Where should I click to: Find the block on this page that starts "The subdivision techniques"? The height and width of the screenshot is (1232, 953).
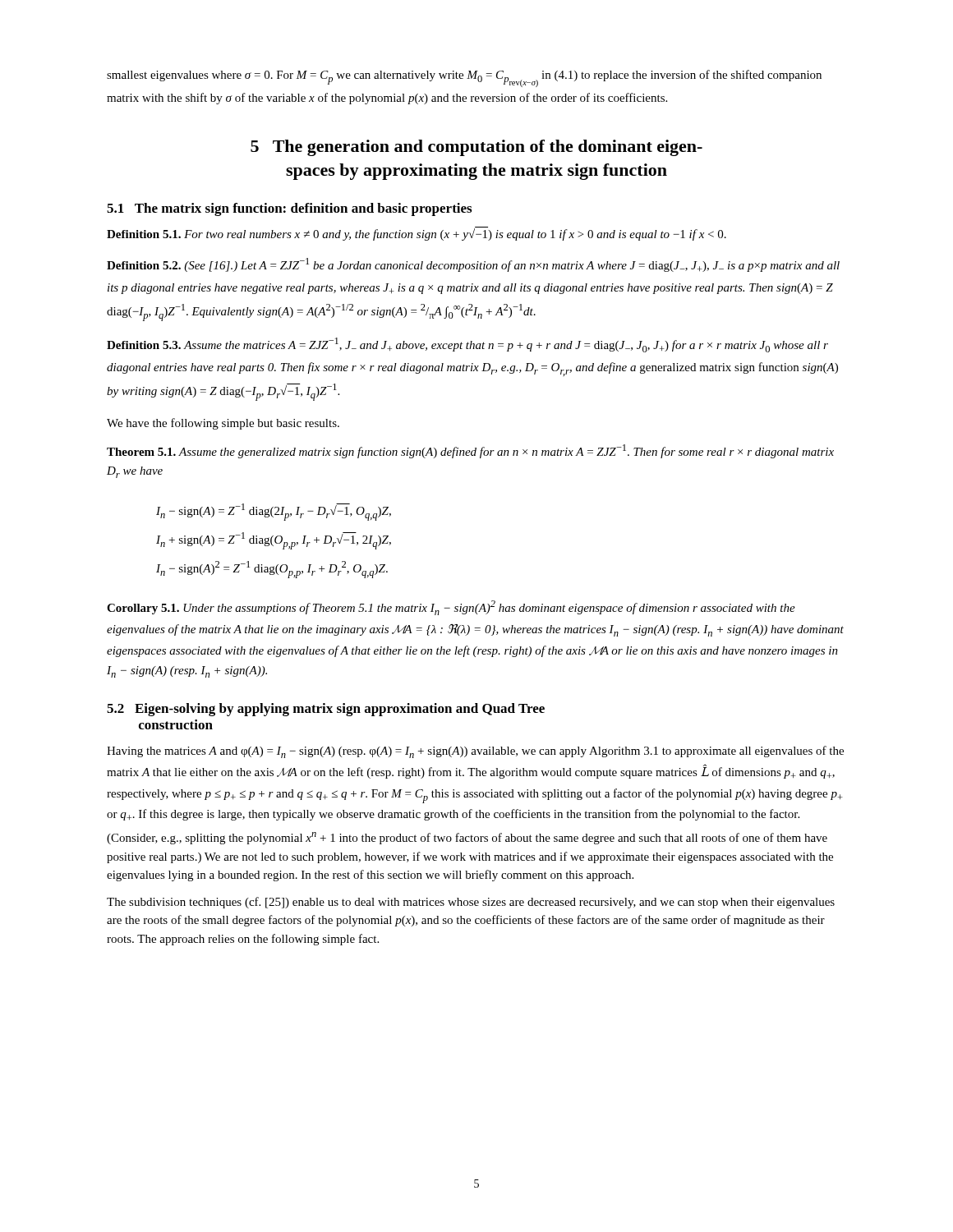point(471,920)
